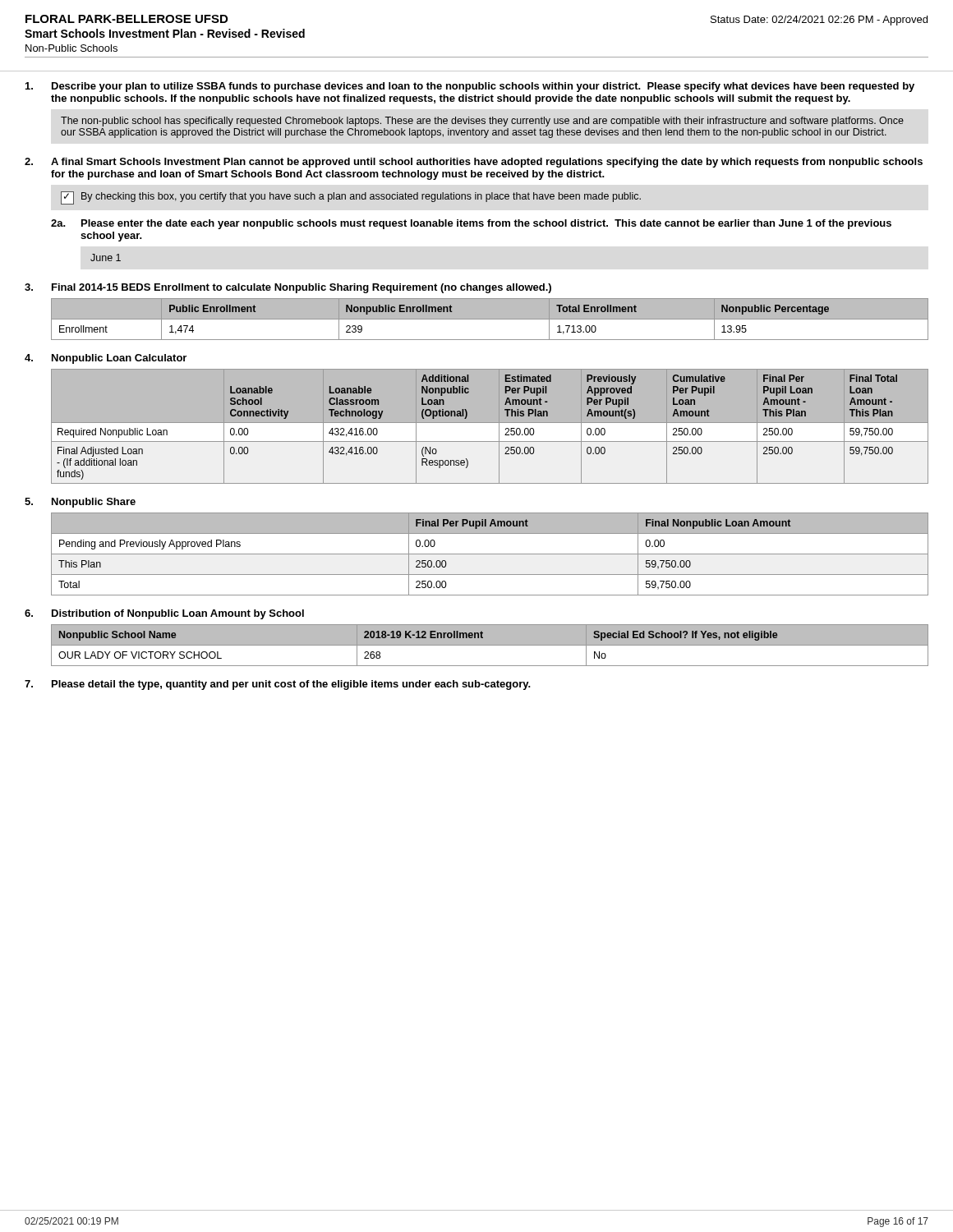Viewport: 953px width, 1232px height.
Task: Point to "Nonpublic Loan Calculator"
Action: tap(119, 358)
